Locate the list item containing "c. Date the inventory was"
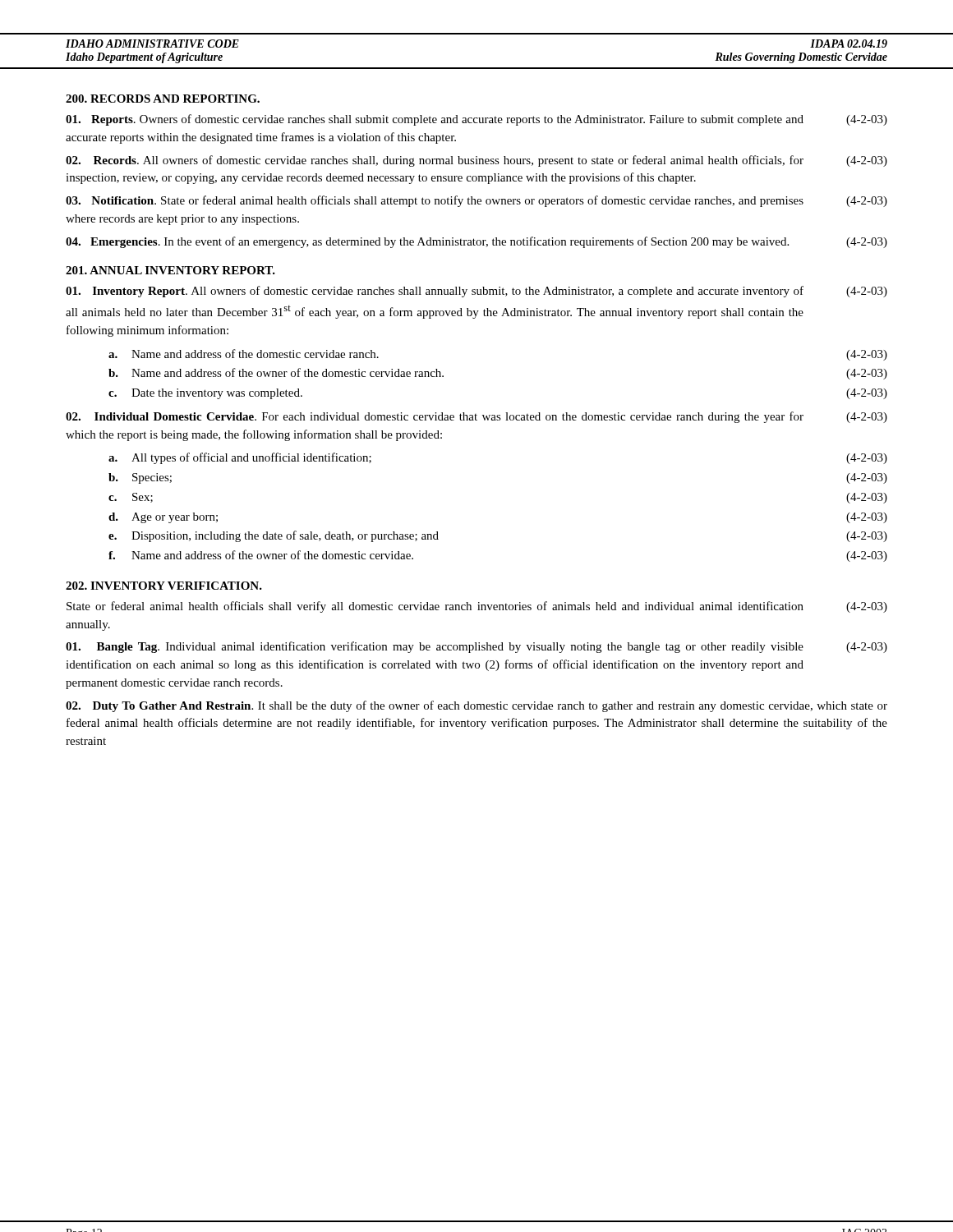The image size is (953, 1232). pyautogui.click(x=219, y=394)
